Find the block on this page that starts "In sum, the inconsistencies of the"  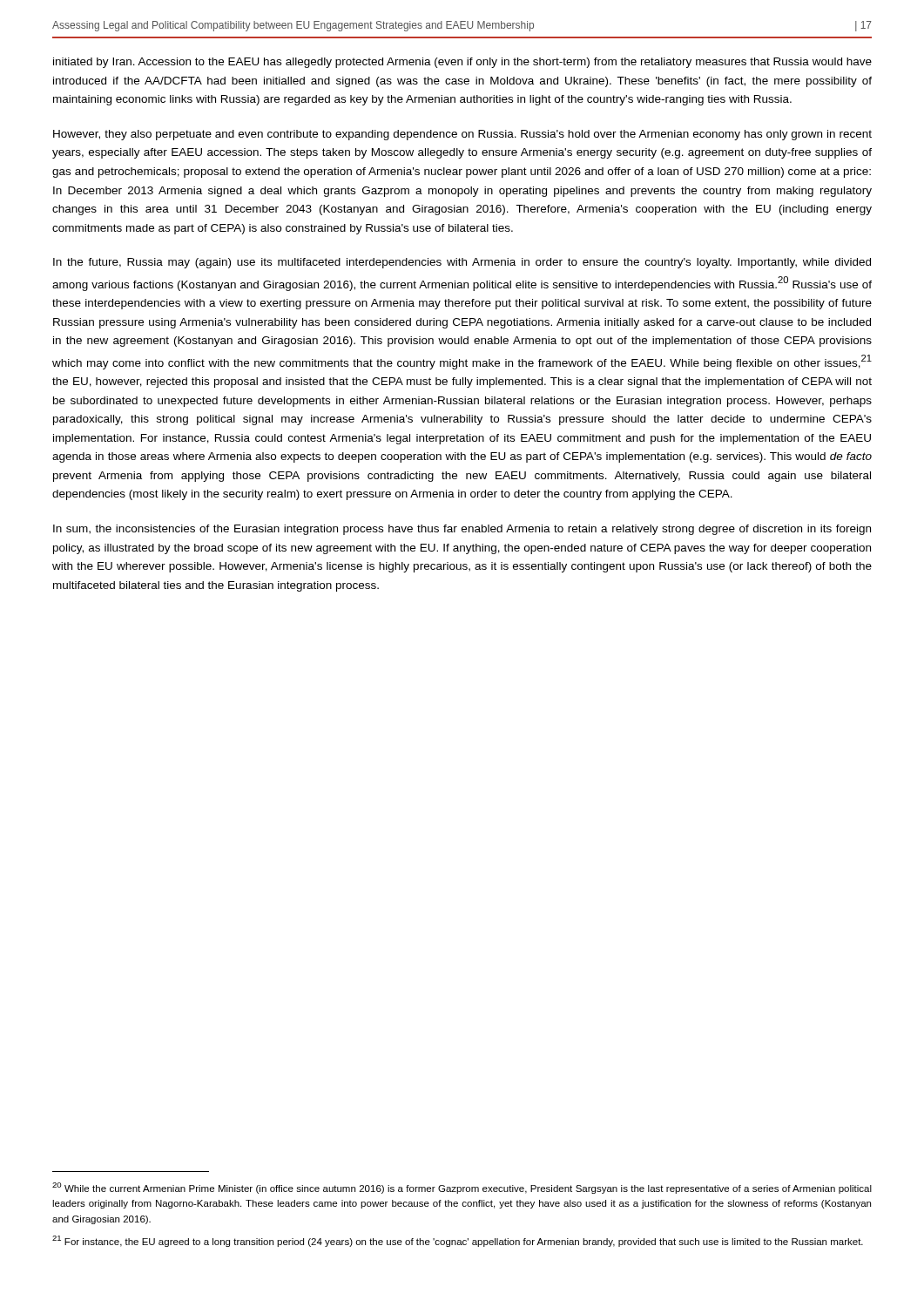tap(462, 557)
